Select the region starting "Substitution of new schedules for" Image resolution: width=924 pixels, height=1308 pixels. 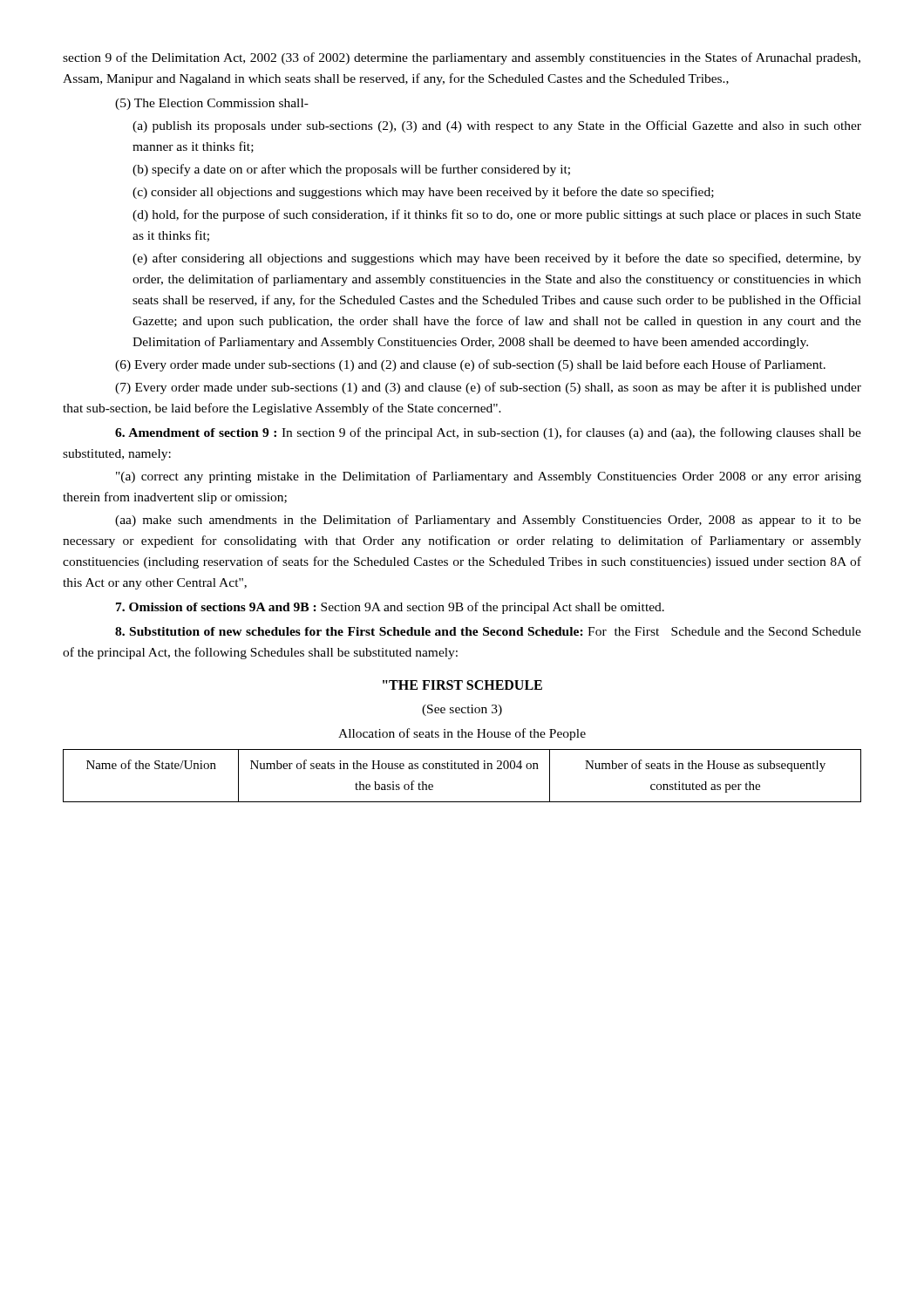coord(462,642)
